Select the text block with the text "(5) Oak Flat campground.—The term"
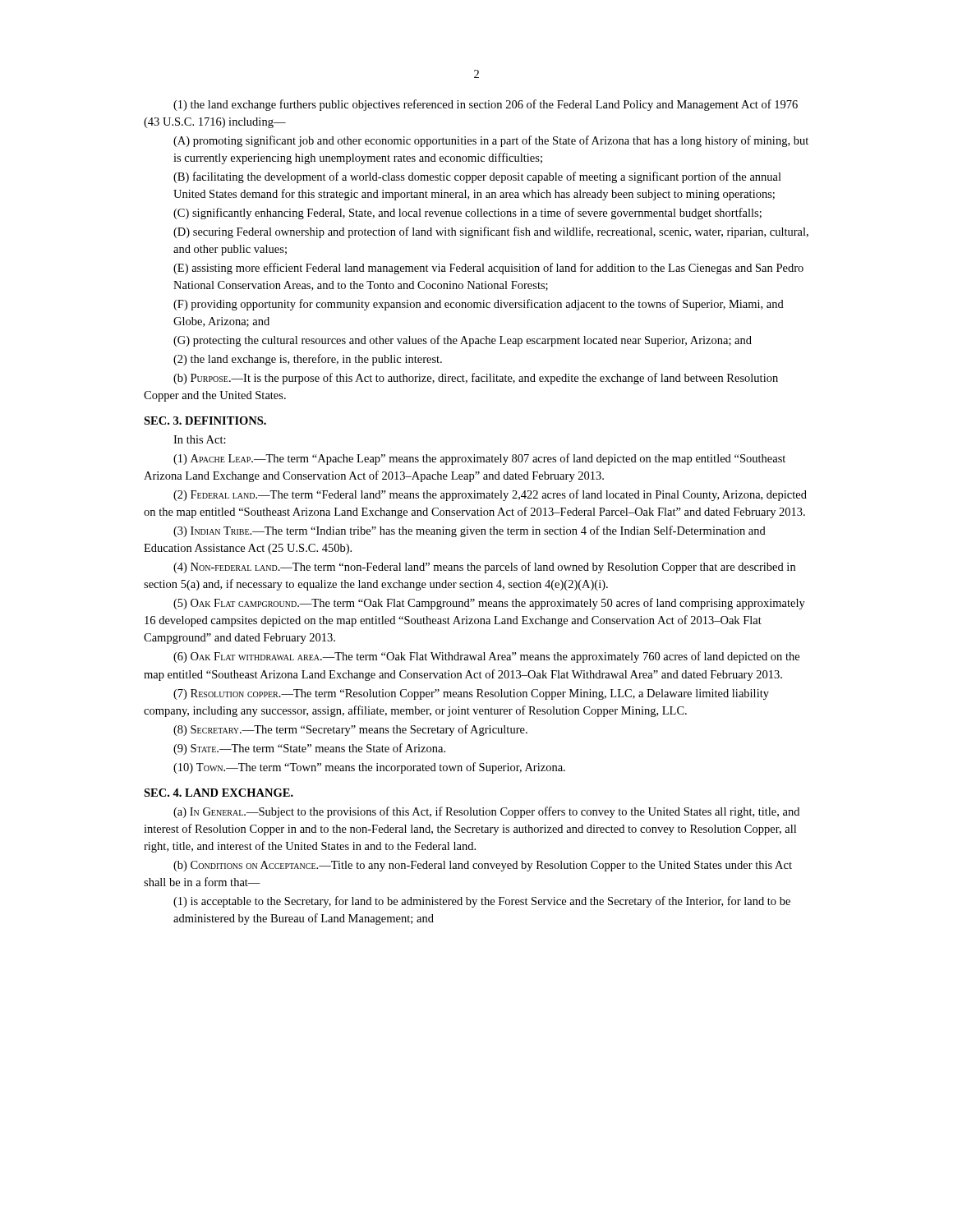The image size is (953, 1232). click(x=474, y=620)
